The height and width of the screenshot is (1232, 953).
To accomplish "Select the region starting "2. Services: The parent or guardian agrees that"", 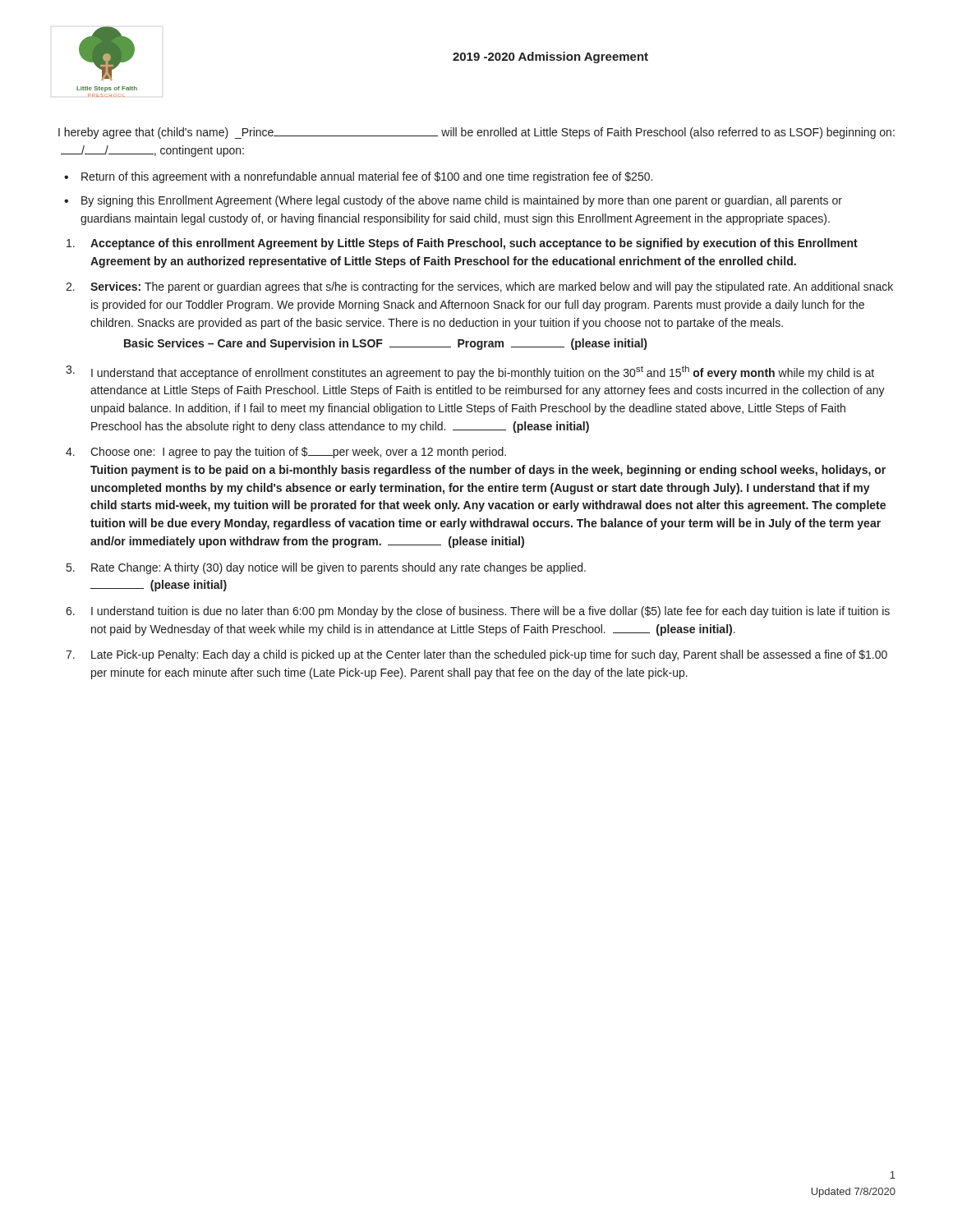I will point(481,316).
